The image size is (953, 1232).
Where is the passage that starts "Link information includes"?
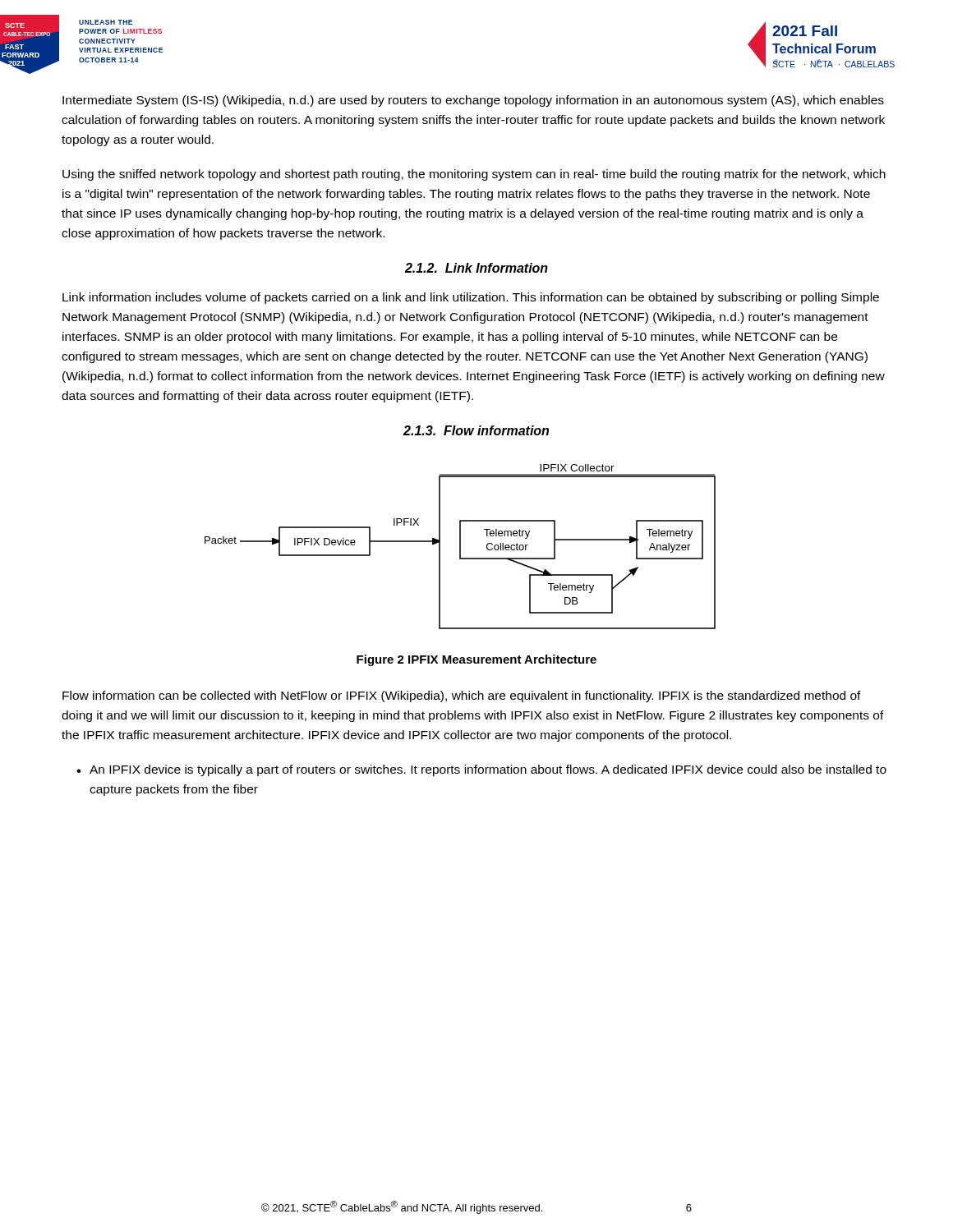[473, 346]
